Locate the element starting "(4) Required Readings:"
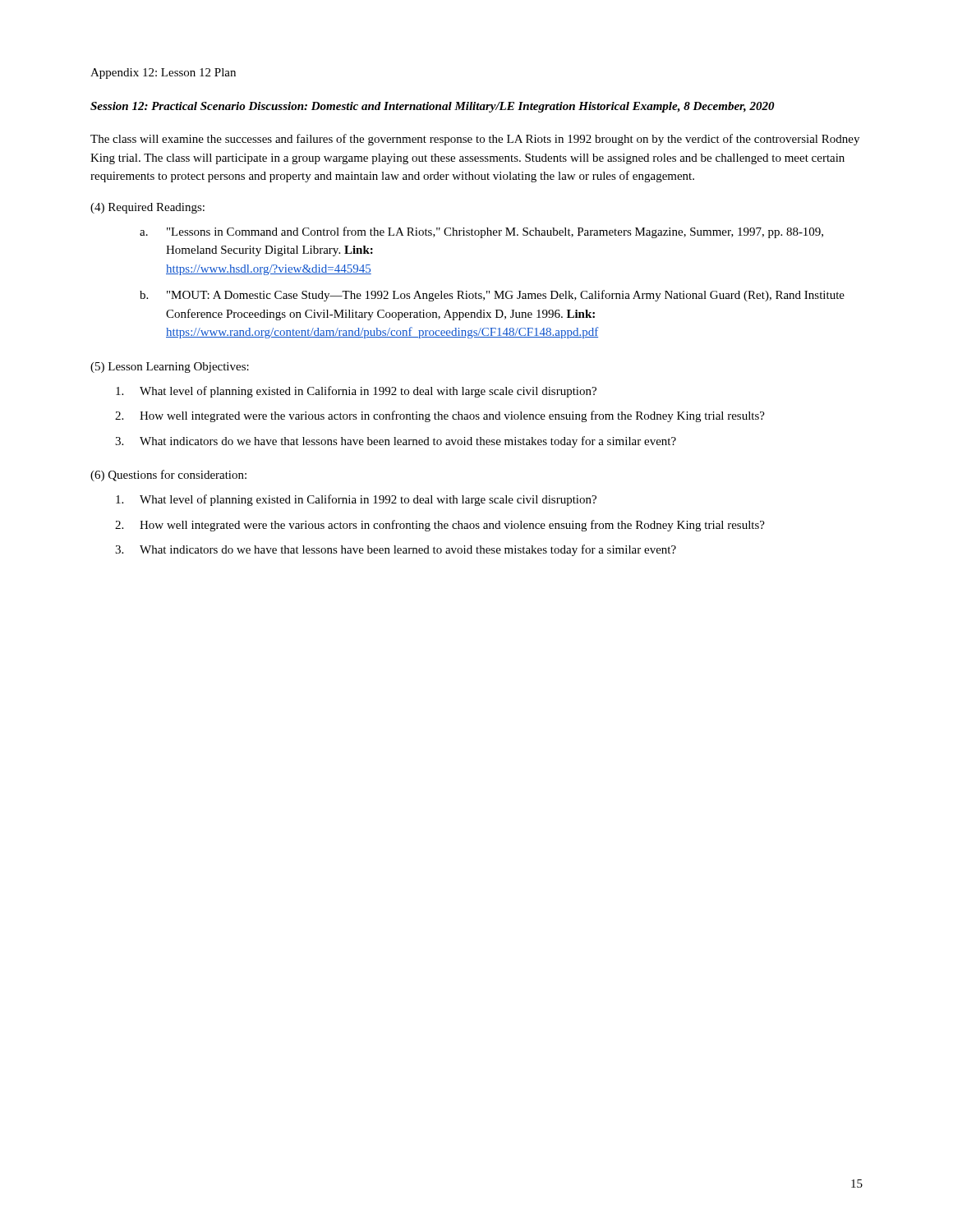The image size is (953, 1232). (x=148, y=207)
